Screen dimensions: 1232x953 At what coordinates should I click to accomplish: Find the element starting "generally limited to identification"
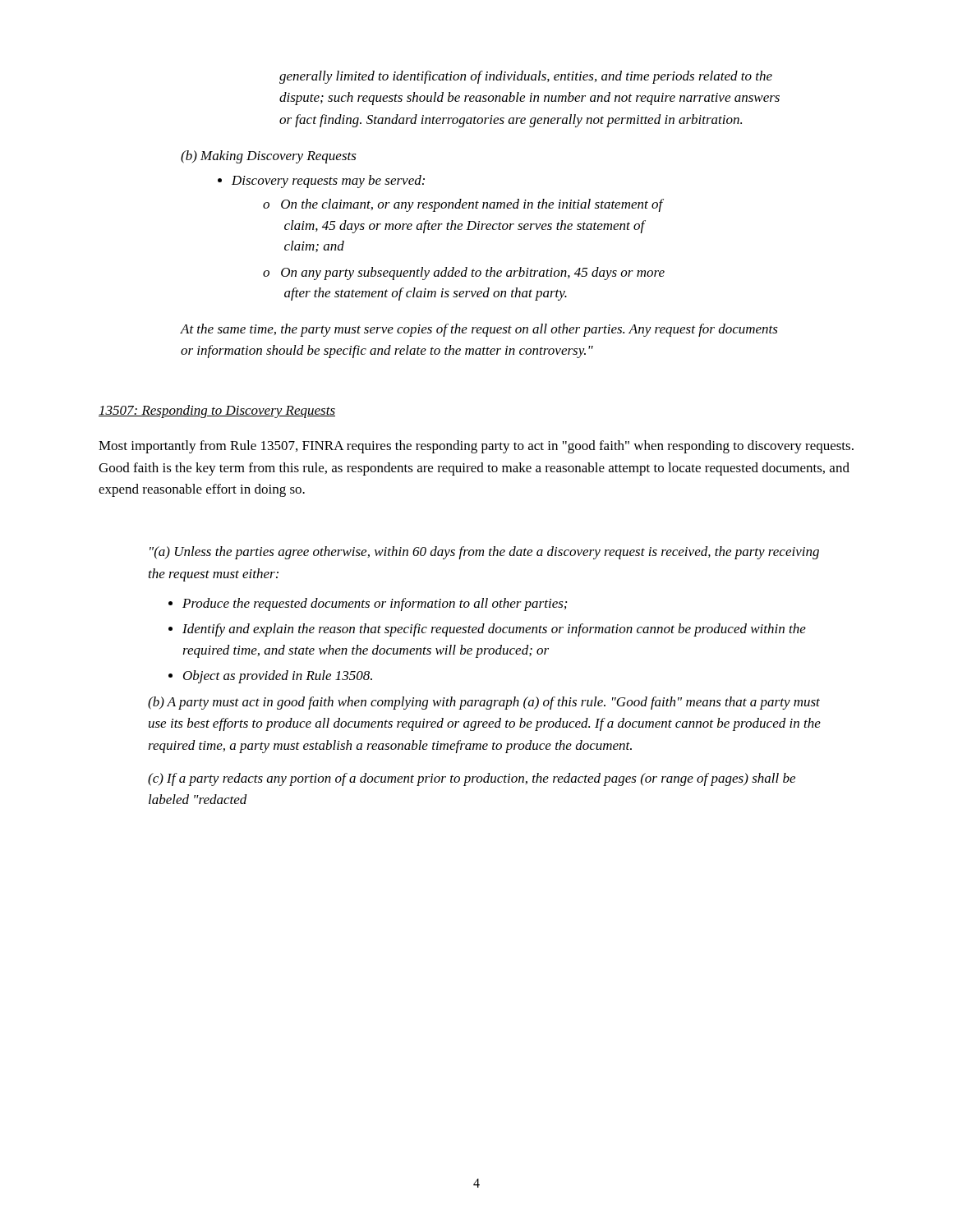tap(534, 98)
